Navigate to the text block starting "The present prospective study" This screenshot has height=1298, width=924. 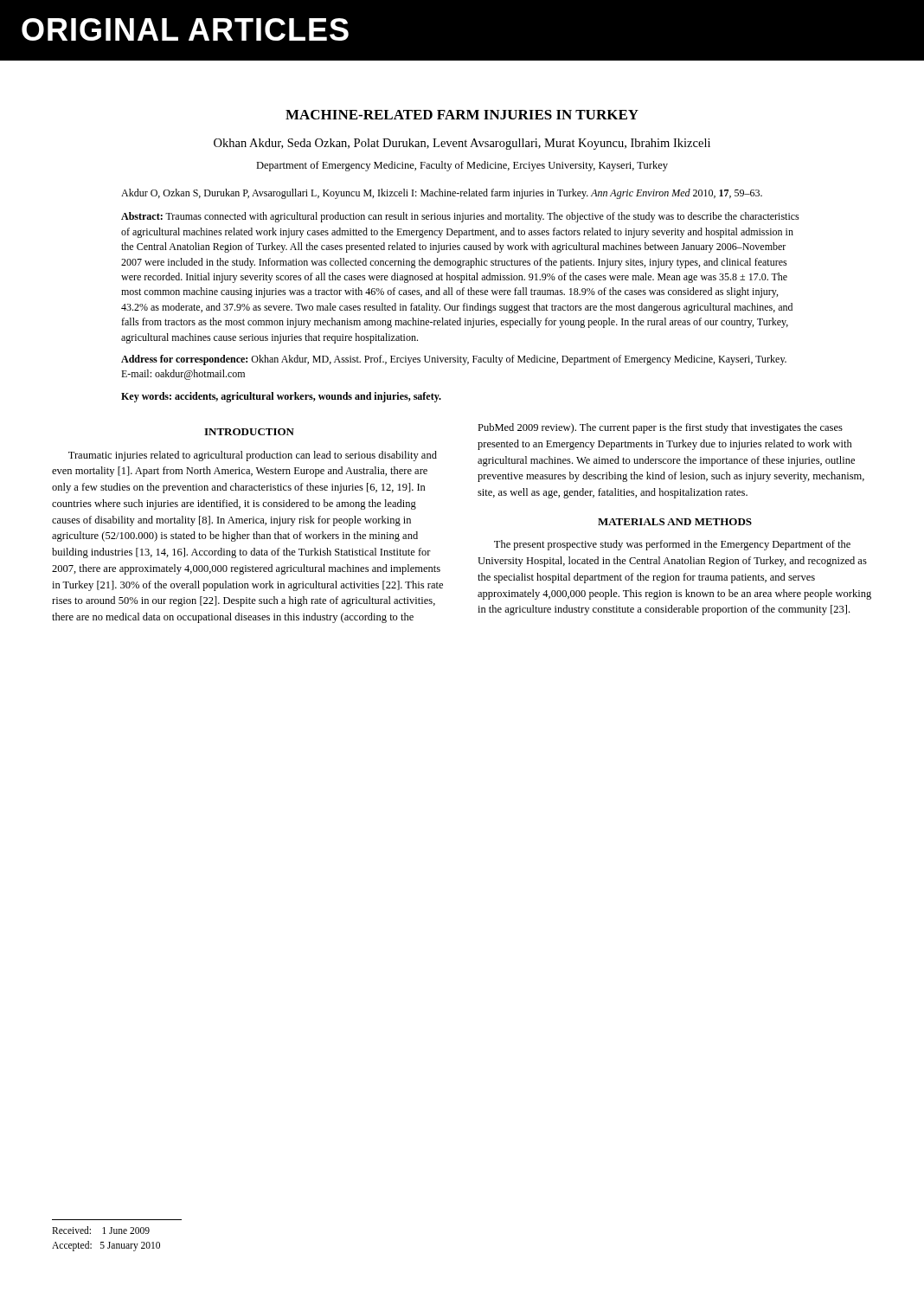coord(675,577)
